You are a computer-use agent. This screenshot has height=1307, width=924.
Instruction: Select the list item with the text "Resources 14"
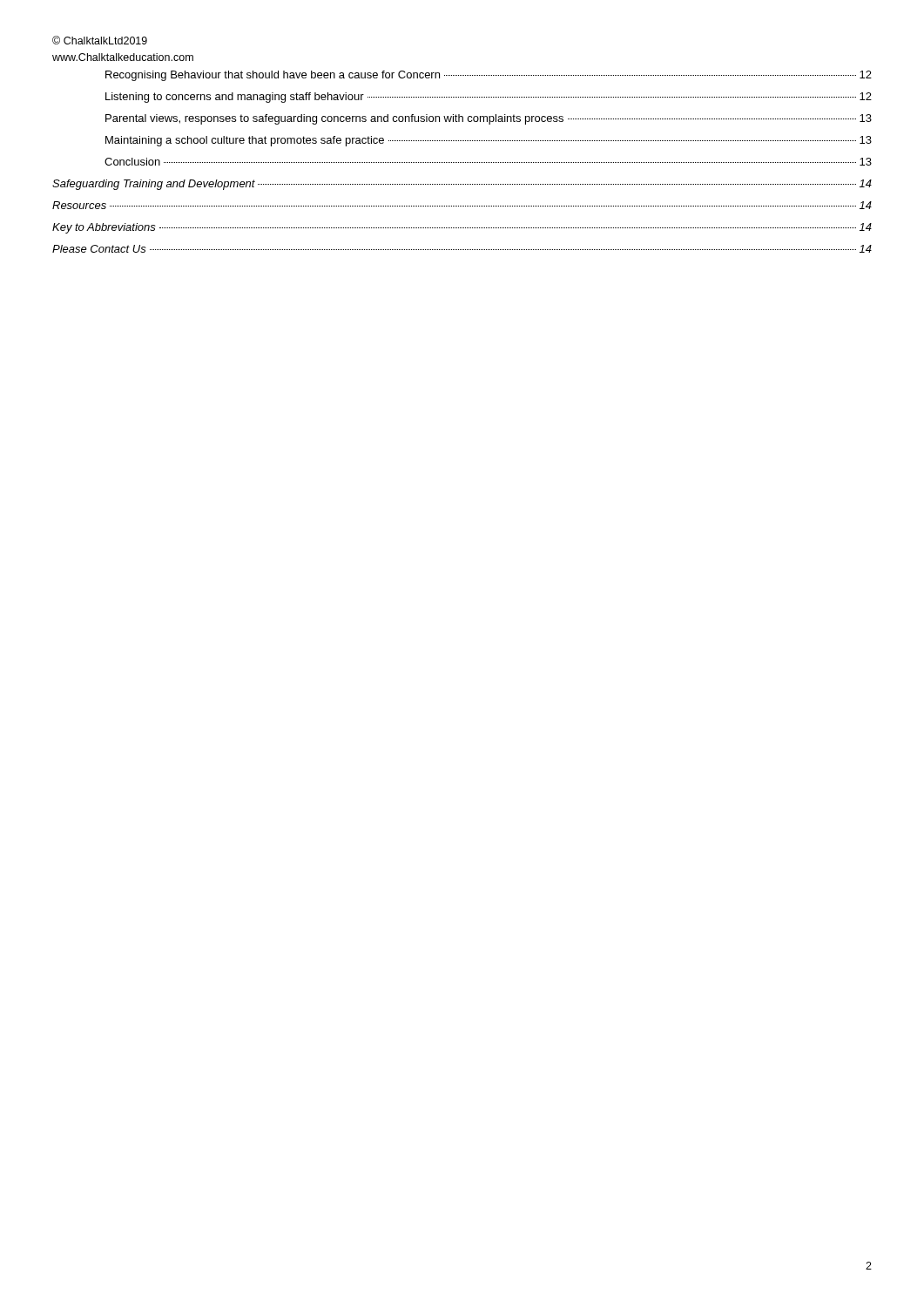[x=462, y=205]
